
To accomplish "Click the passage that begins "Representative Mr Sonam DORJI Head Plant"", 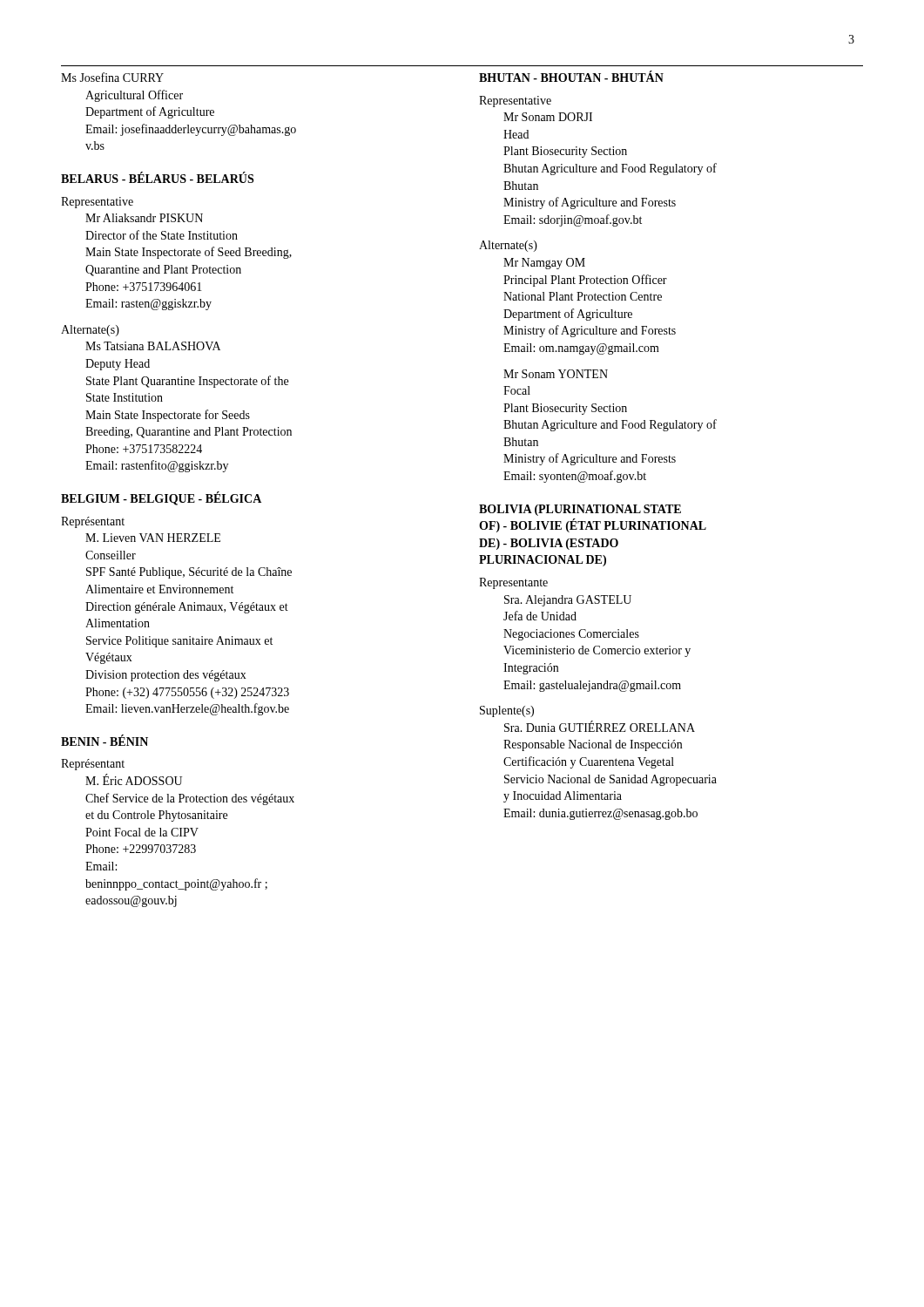I will tap(671, 160).
